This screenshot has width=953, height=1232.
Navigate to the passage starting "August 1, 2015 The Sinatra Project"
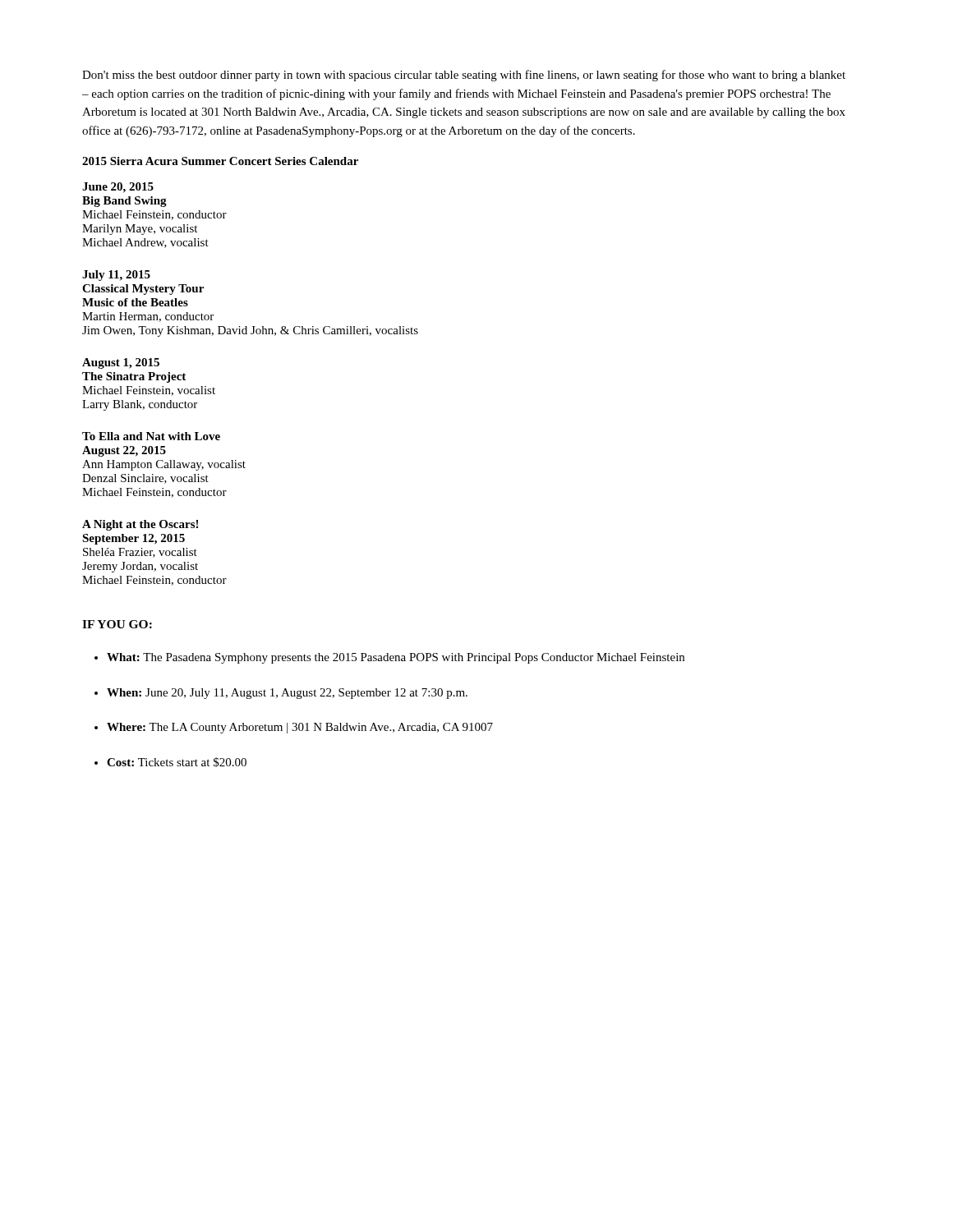[x=121, y=363]
